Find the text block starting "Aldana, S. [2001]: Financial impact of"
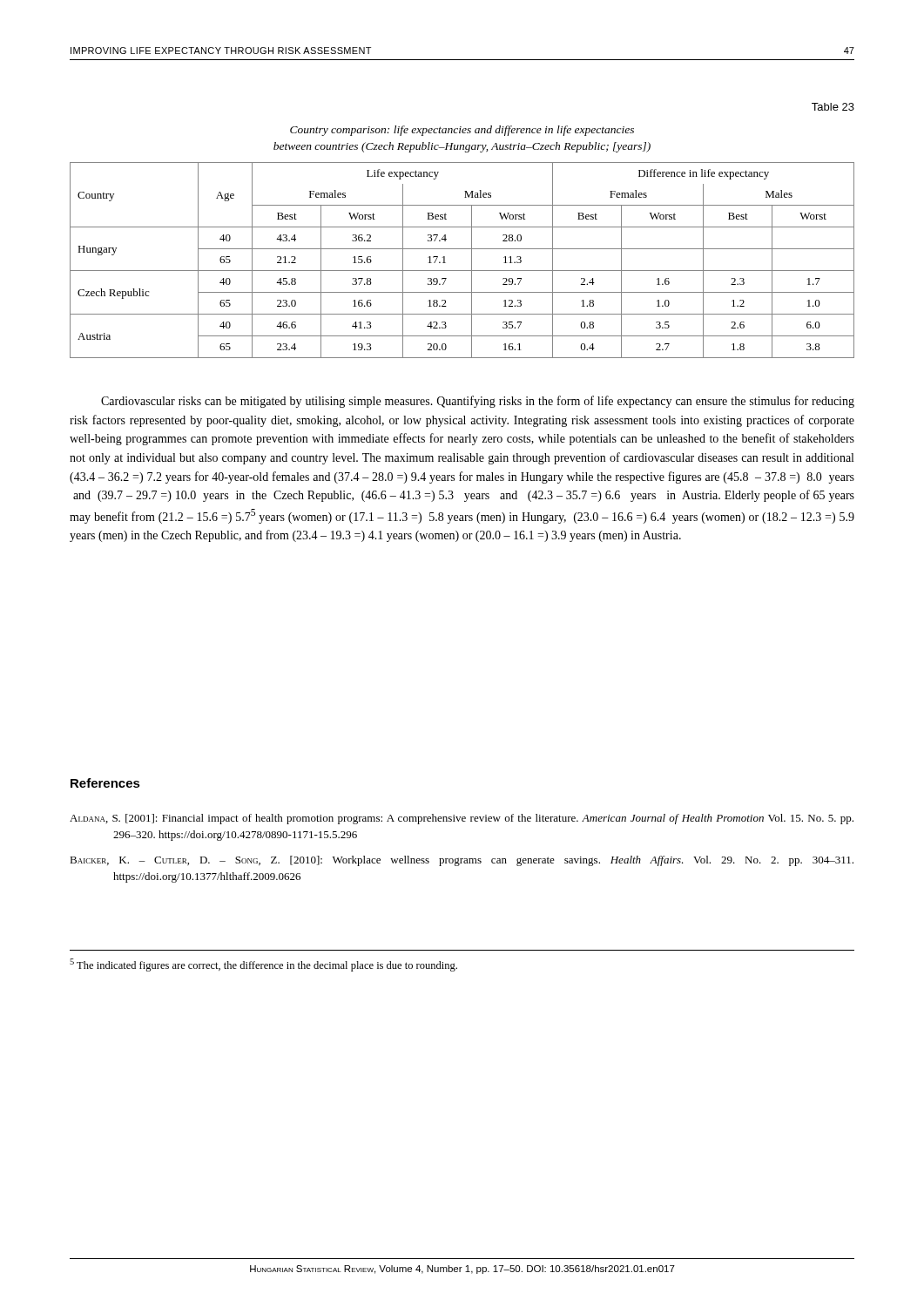The image size is (924, 1307). pyautogui.click(x=462, y=826)
